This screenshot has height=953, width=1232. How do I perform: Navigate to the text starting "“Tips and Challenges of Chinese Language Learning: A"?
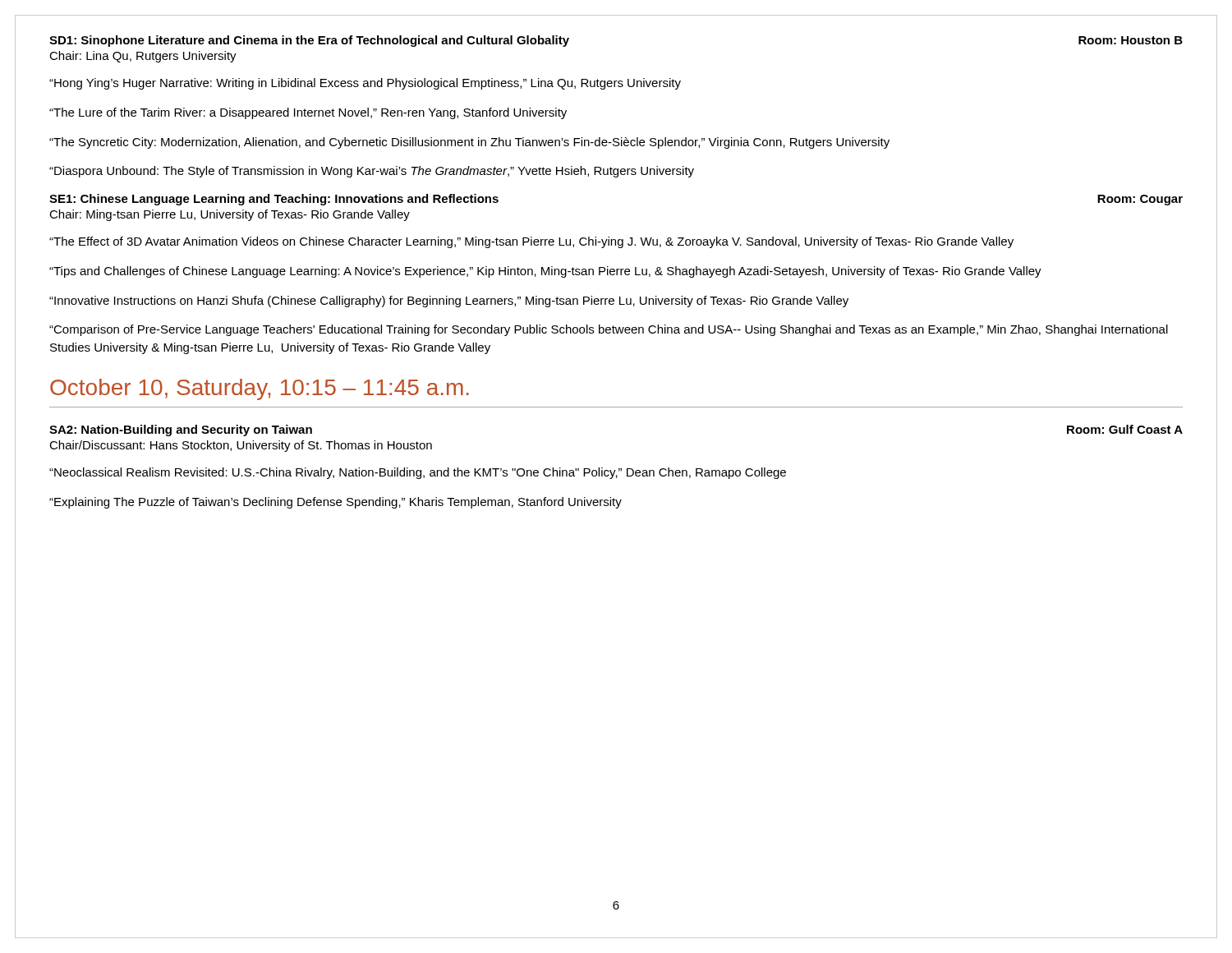point(545,271)
